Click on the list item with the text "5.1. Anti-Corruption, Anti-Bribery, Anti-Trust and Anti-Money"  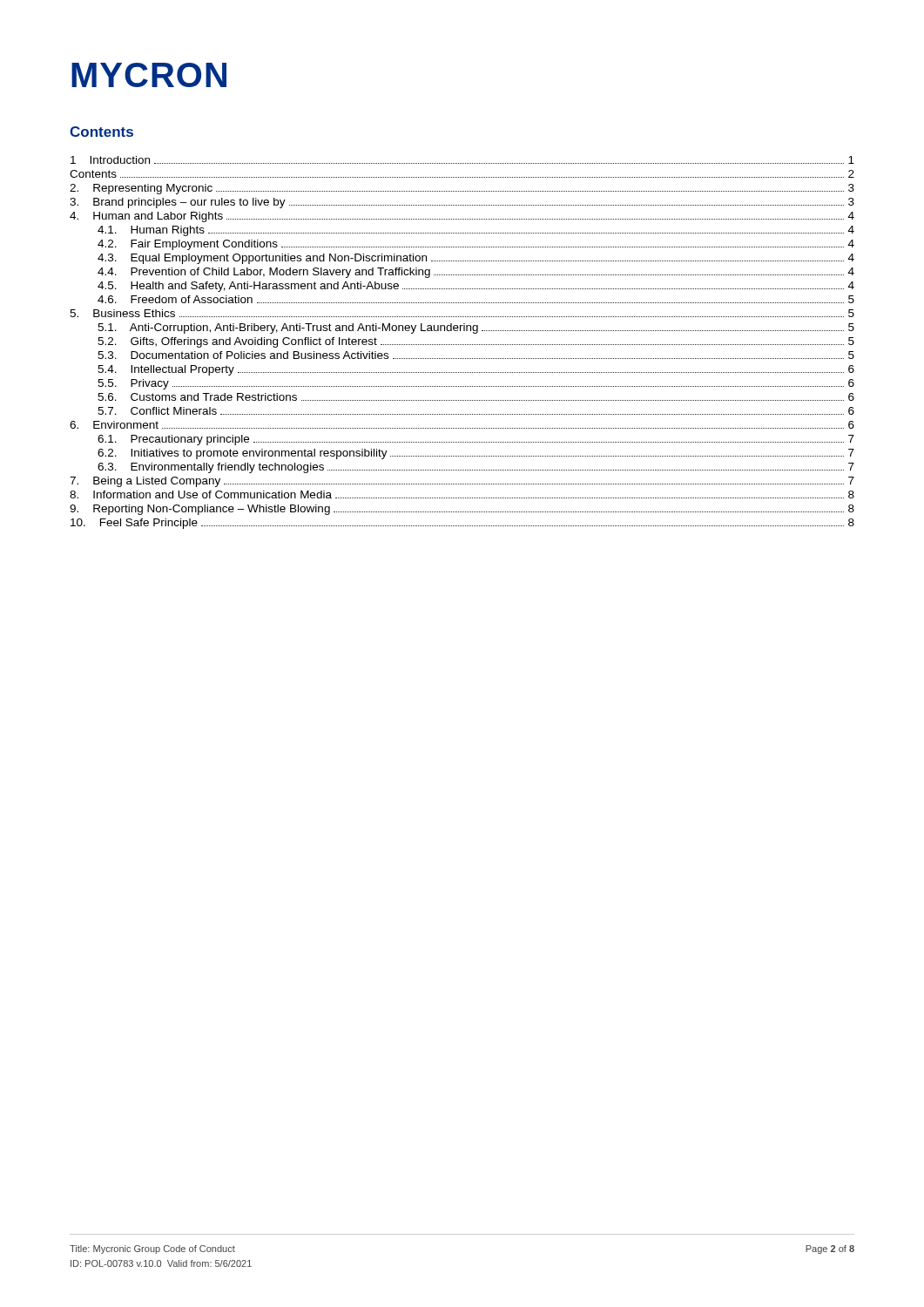point(476,327)
